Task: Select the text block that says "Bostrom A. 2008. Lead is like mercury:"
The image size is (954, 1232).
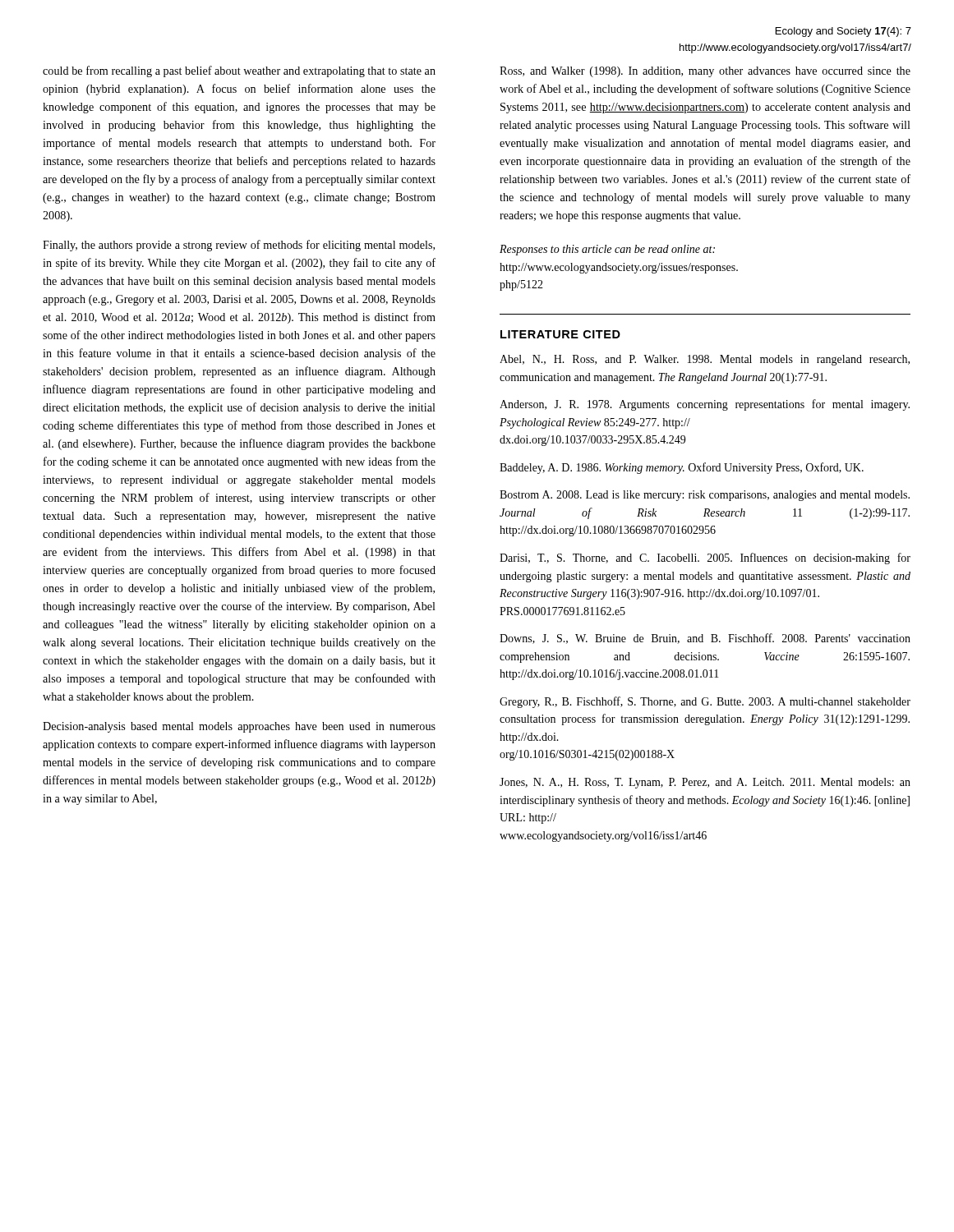Action: click(x=705, y=513)
